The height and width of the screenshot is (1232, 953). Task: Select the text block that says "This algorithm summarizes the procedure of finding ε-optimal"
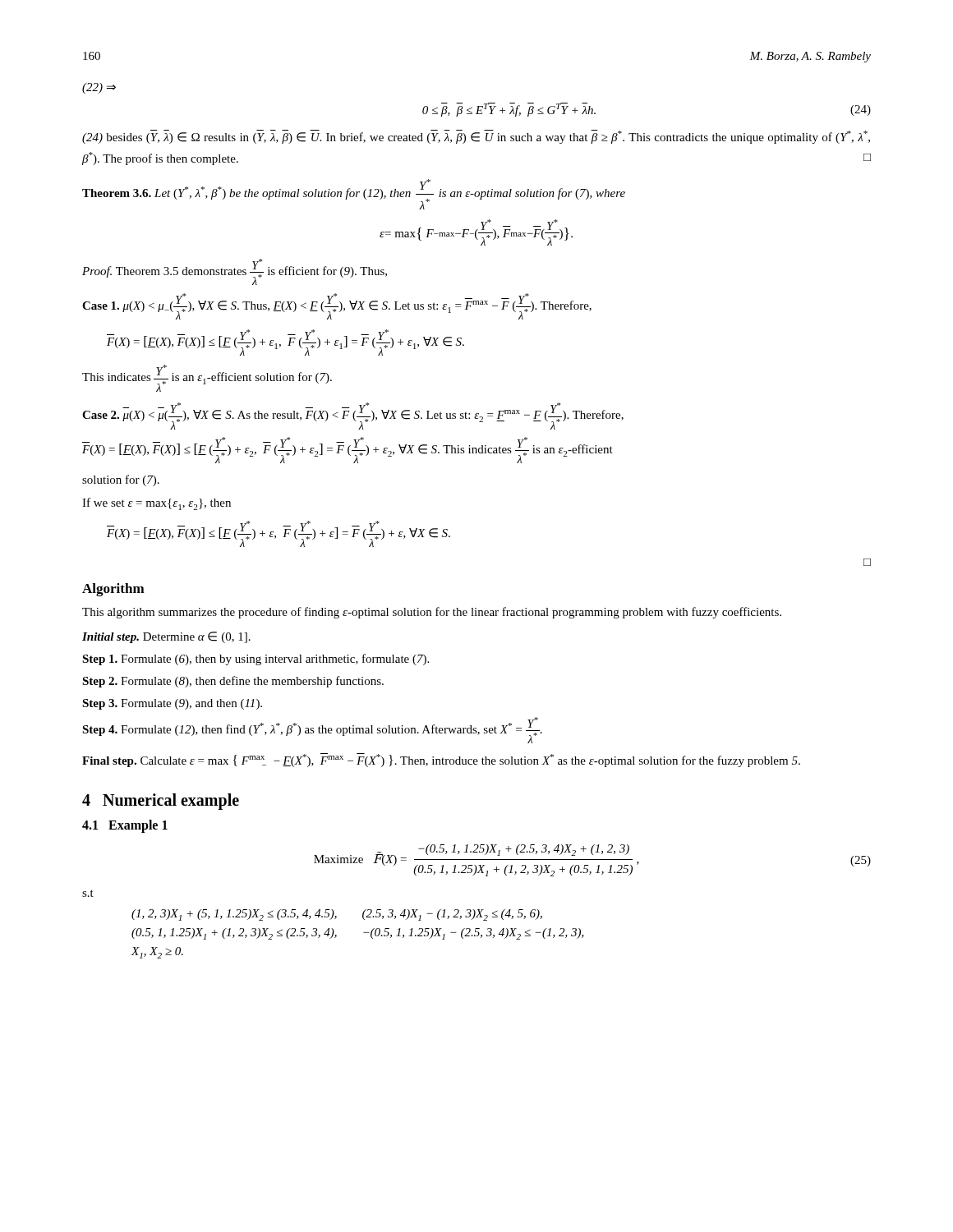click(432, 612)
